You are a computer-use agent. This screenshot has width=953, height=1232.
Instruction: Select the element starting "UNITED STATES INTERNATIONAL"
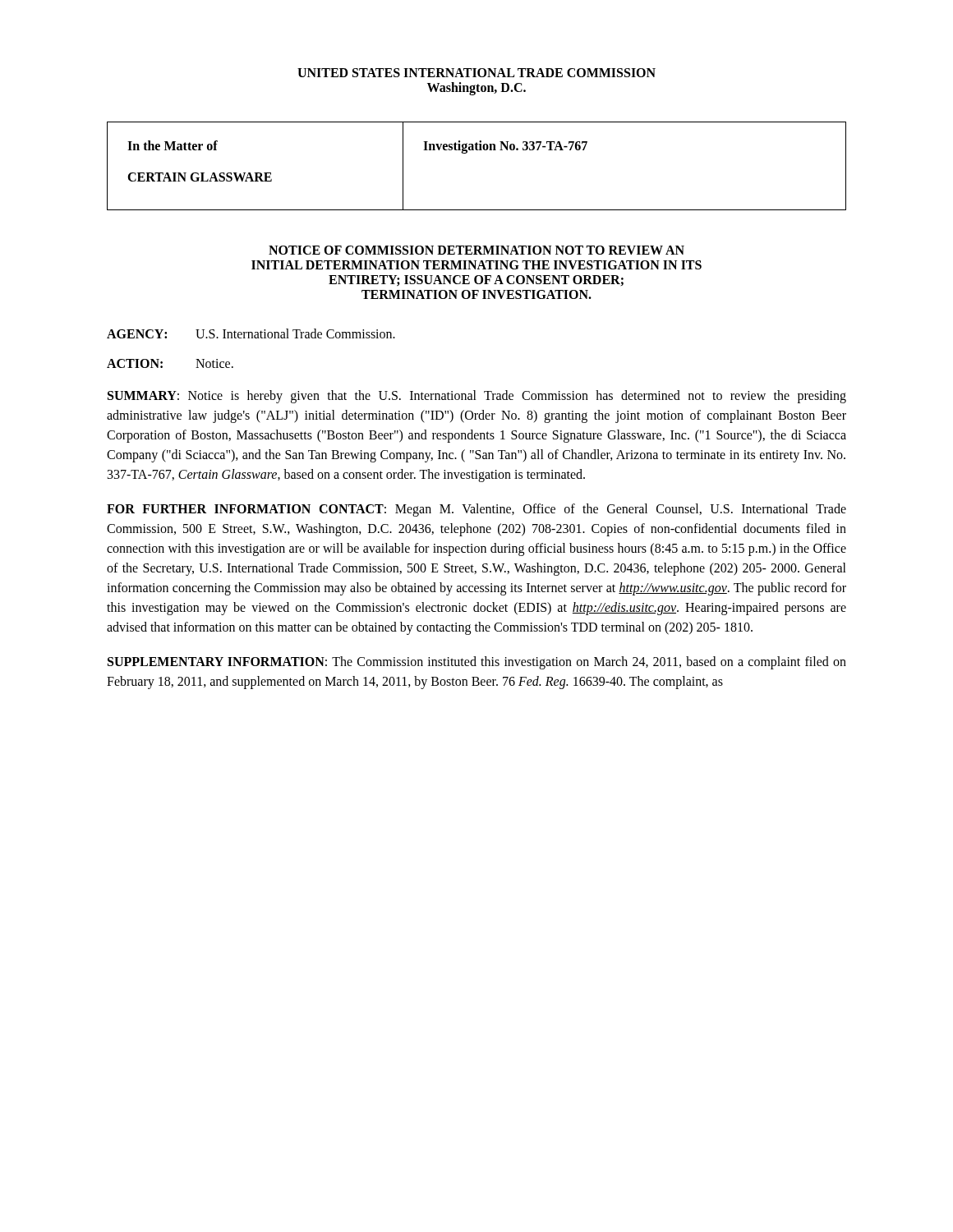point(476,80)
